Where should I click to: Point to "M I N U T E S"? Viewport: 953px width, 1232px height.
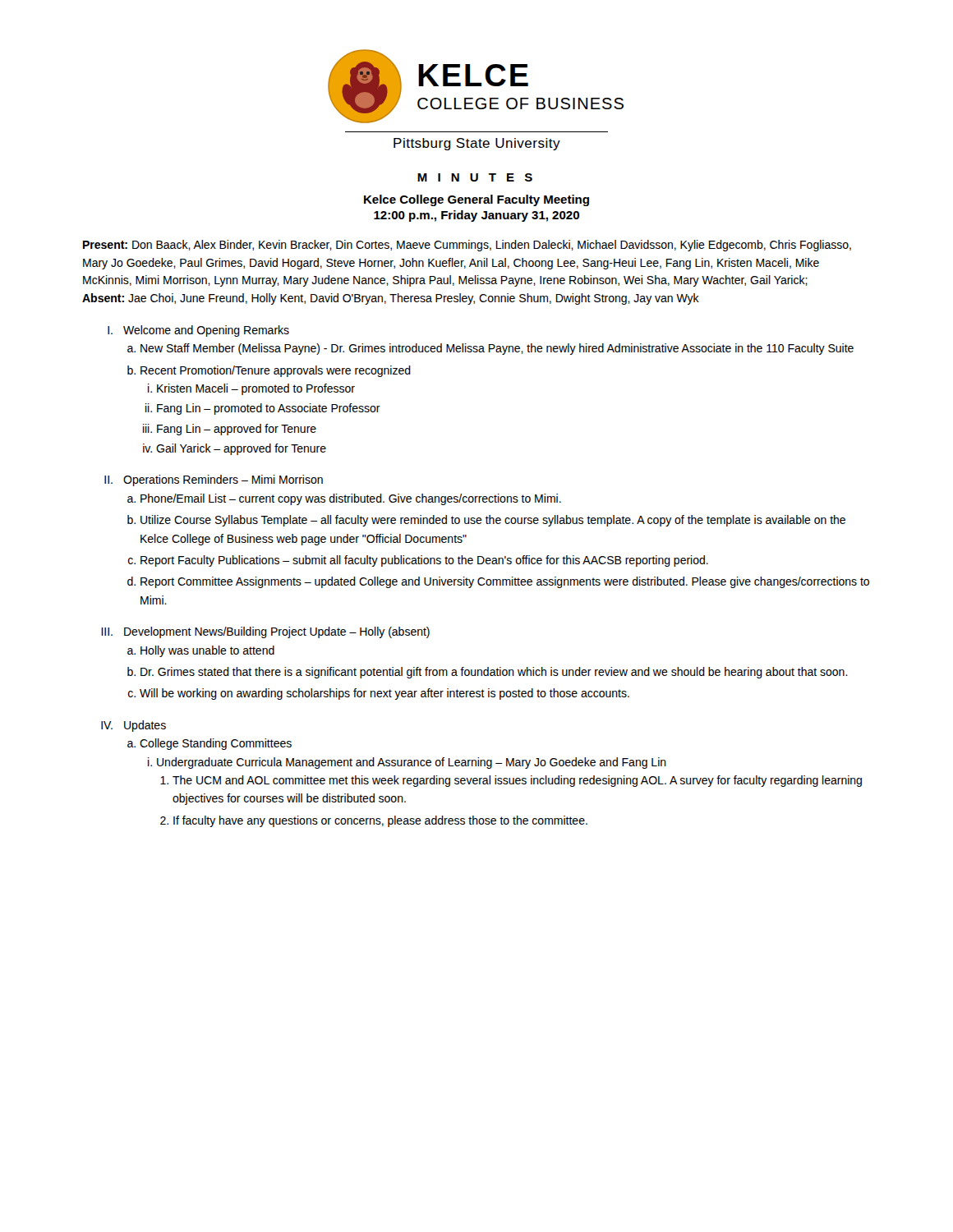coord(476,177)
